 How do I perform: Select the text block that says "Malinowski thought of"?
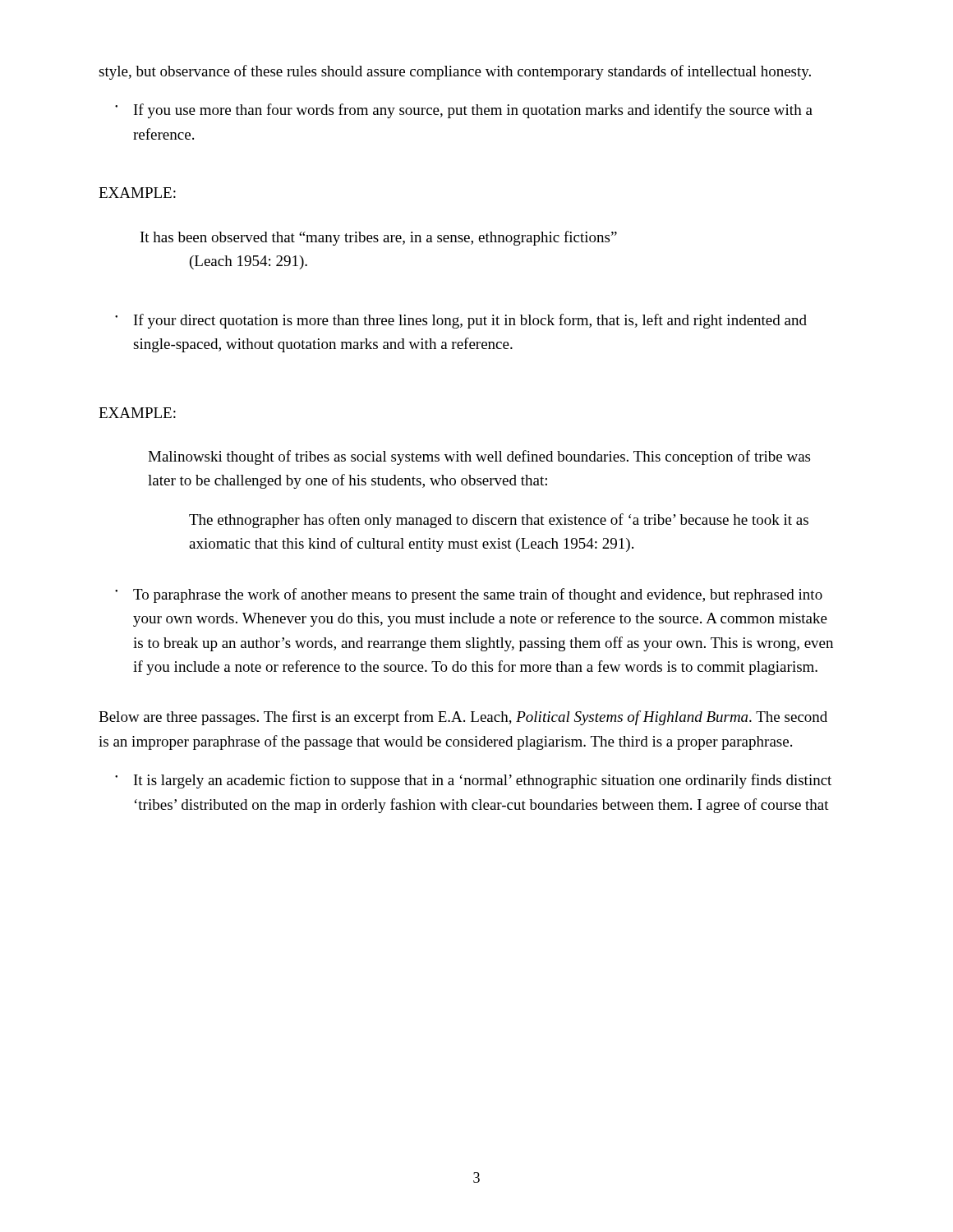click(x=479, y=457)
